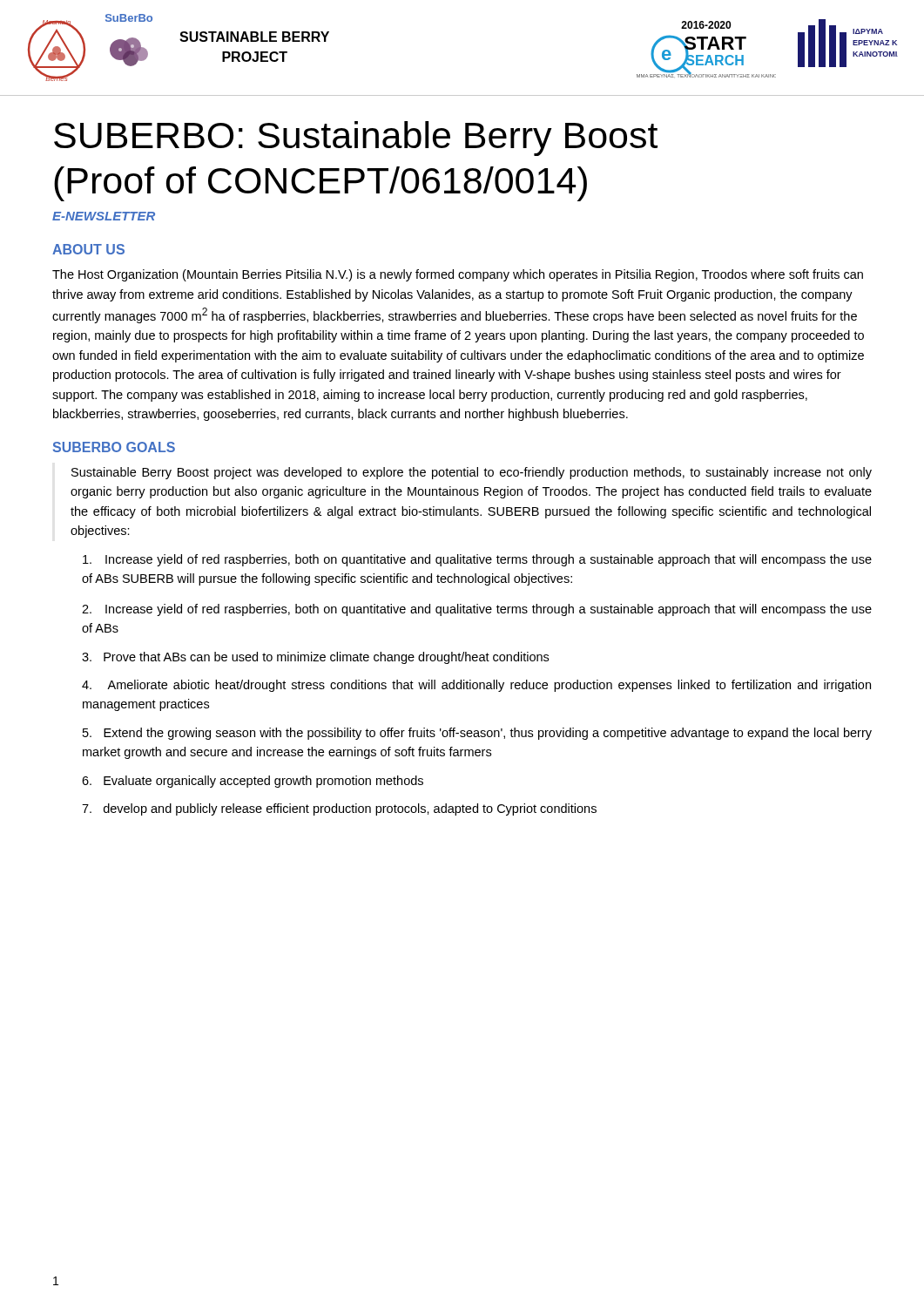This screenshot has height=1307, width=924.
Task: Find the title containing "SUBERBO: Sustainable Berry Boost(Proof of"
Action: tap(355, 157)
